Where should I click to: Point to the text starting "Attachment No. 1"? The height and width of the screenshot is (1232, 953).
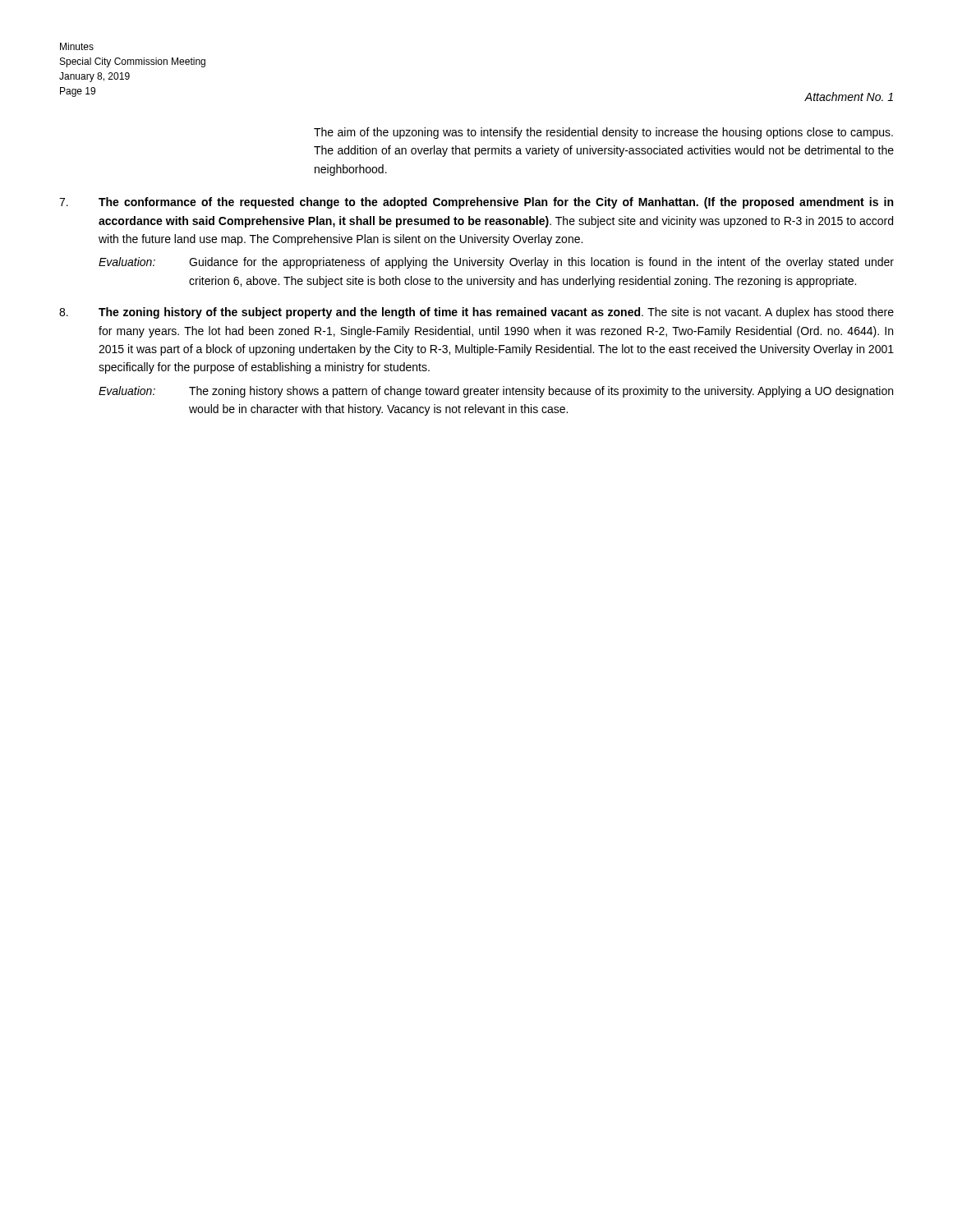click(849, 97)
